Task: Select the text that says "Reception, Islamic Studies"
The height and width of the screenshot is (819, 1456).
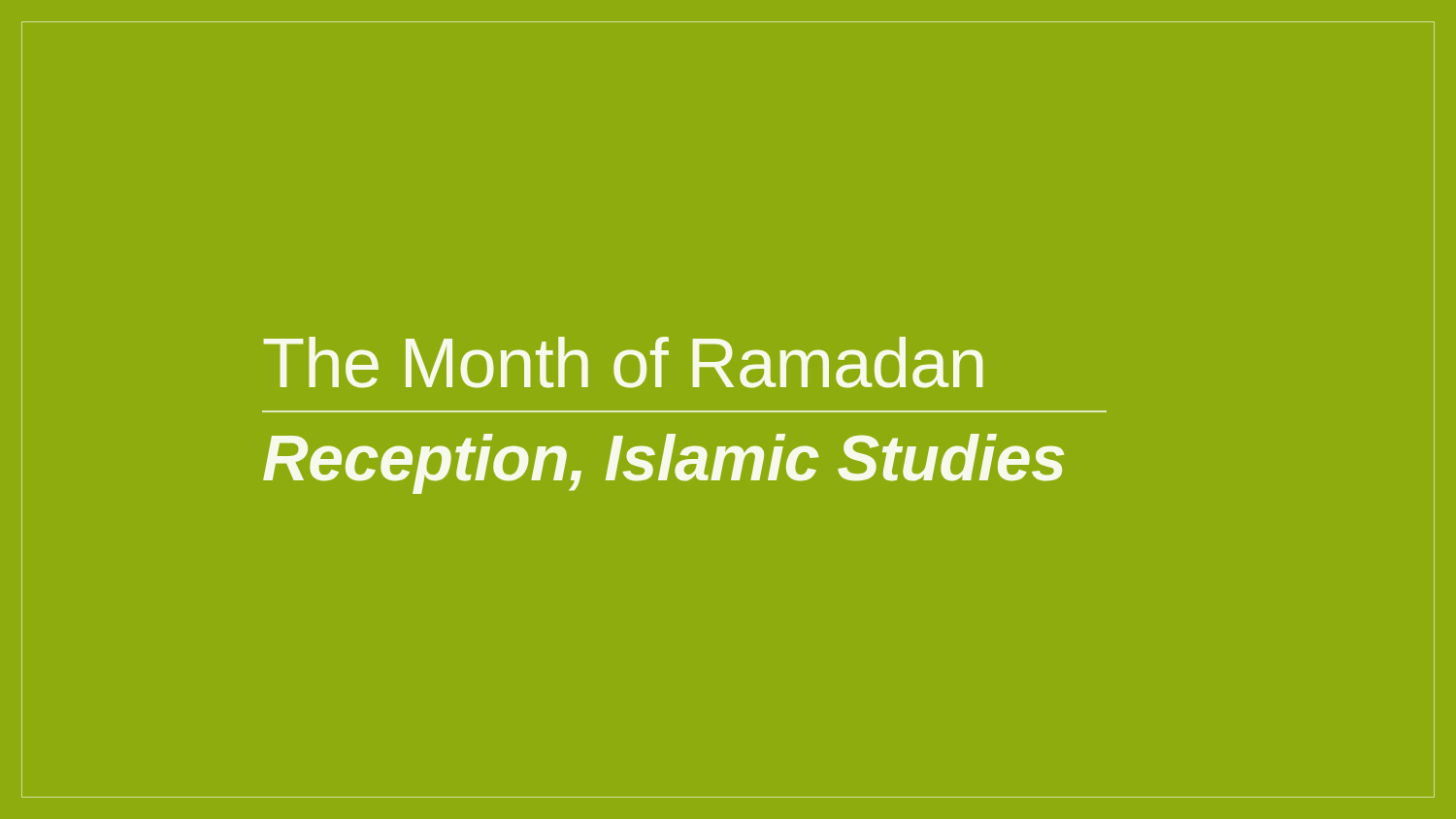Action: [664, 458]
